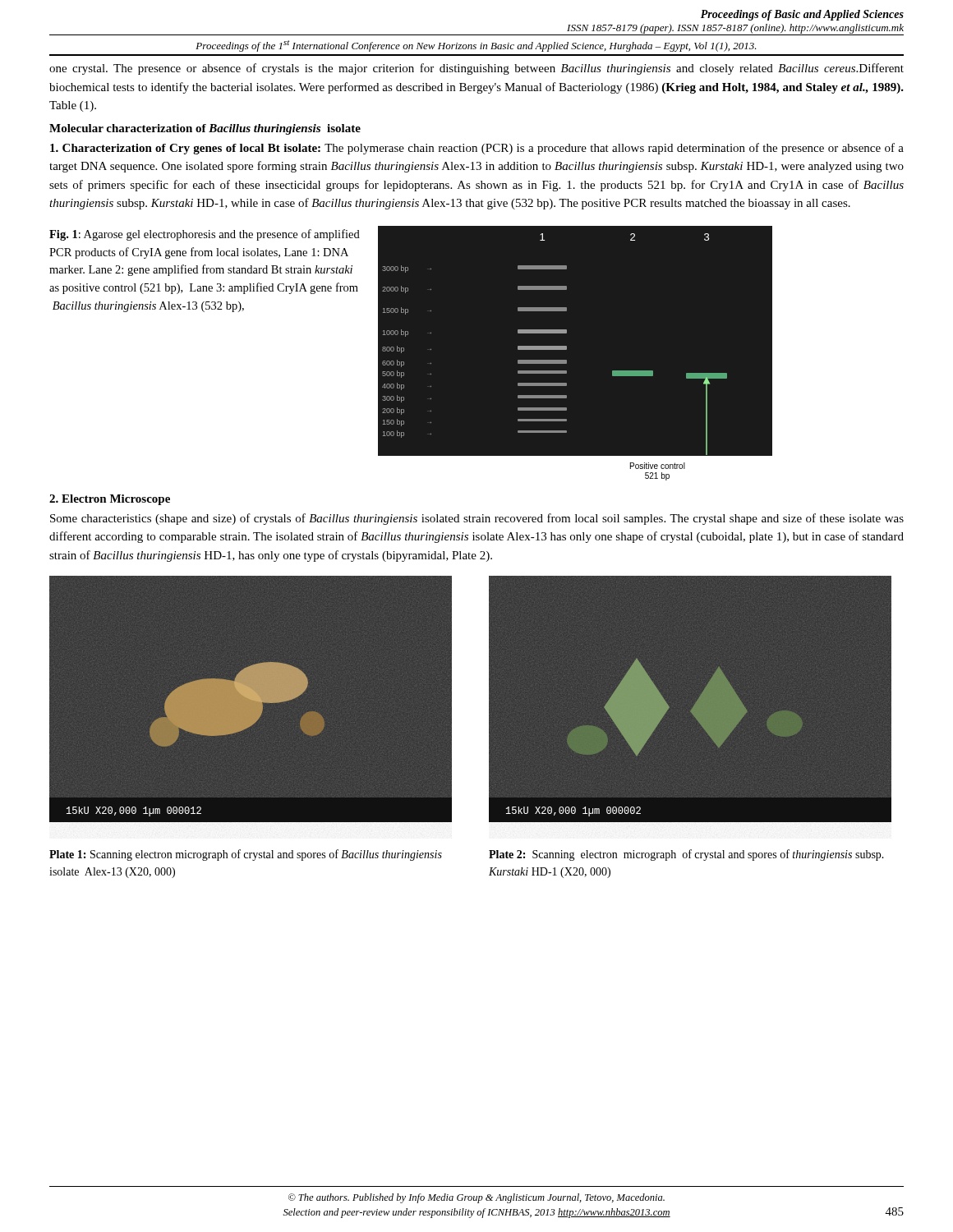Image resolution: width=953 pixels, height=1232 pixels.
Task: Locate the region starting "Fig. 1: Agarose gel electrophoresis and the presence"
Action: [204, 270]
